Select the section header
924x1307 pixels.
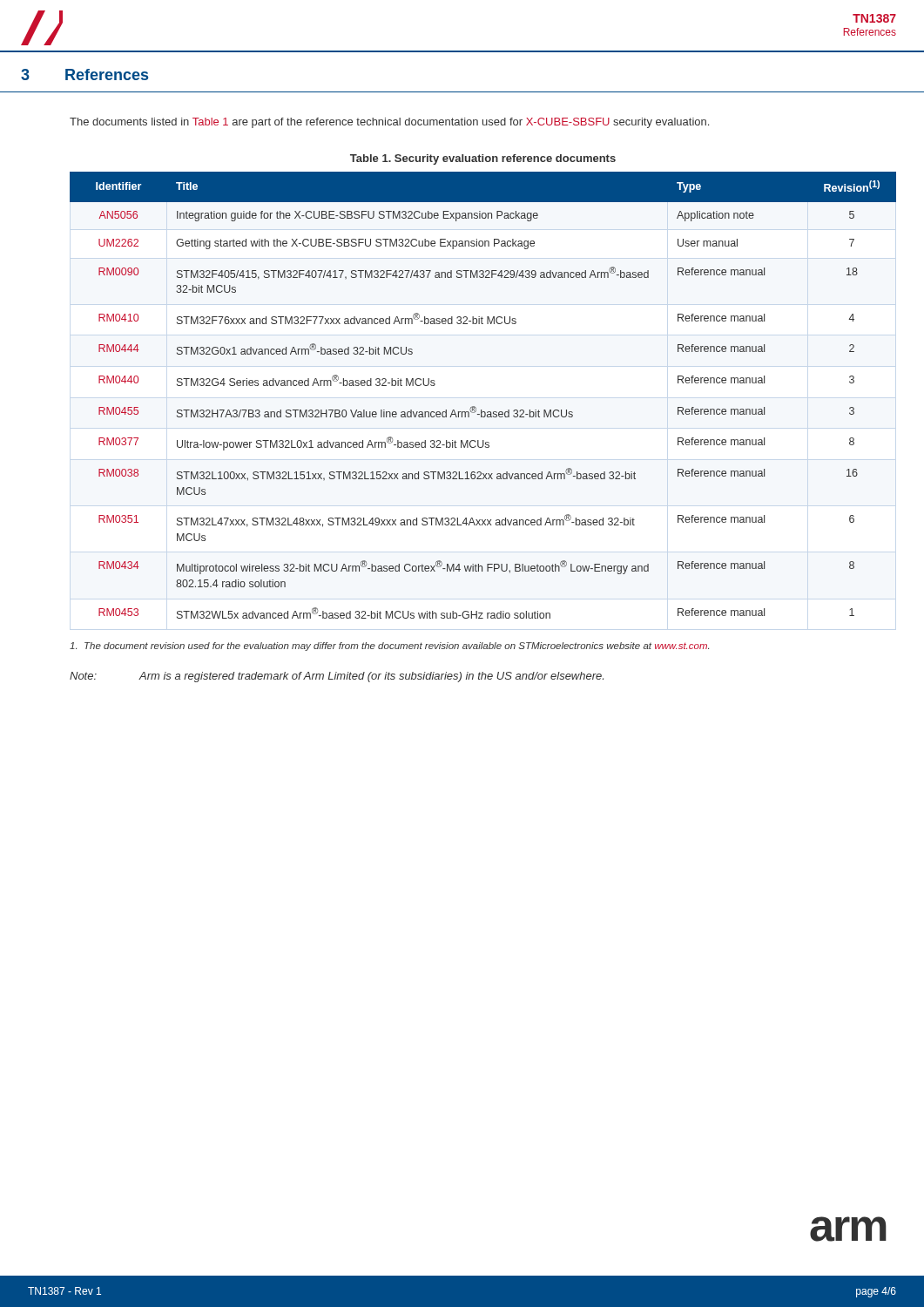[x=85, y=75]
